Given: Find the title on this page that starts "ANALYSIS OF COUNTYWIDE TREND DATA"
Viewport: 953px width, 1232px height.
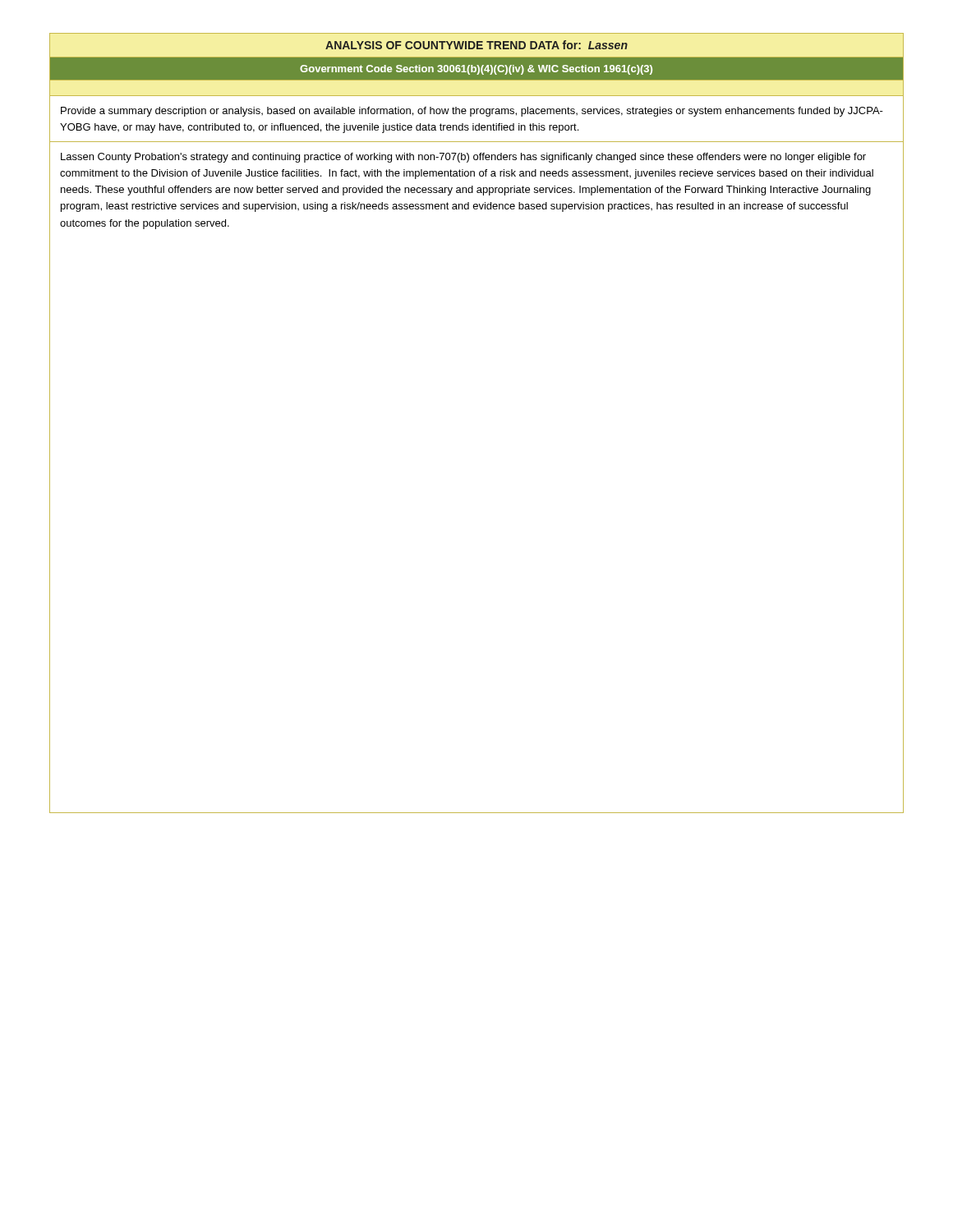Looking at the screenshot, I should (476, 45).
